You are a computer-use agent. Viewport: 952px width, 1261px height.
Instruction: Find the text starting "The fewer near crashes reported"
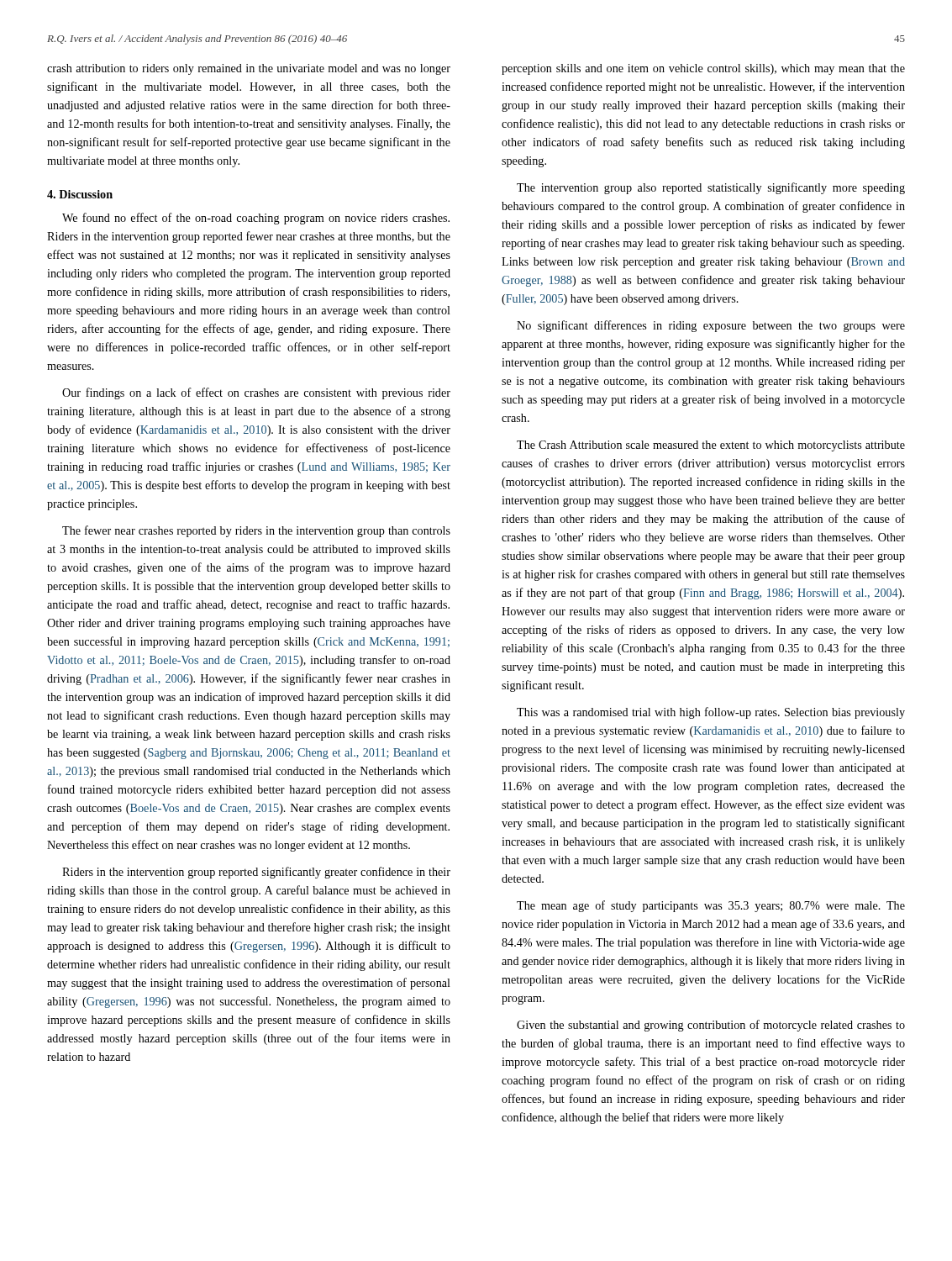pos(249,688)
